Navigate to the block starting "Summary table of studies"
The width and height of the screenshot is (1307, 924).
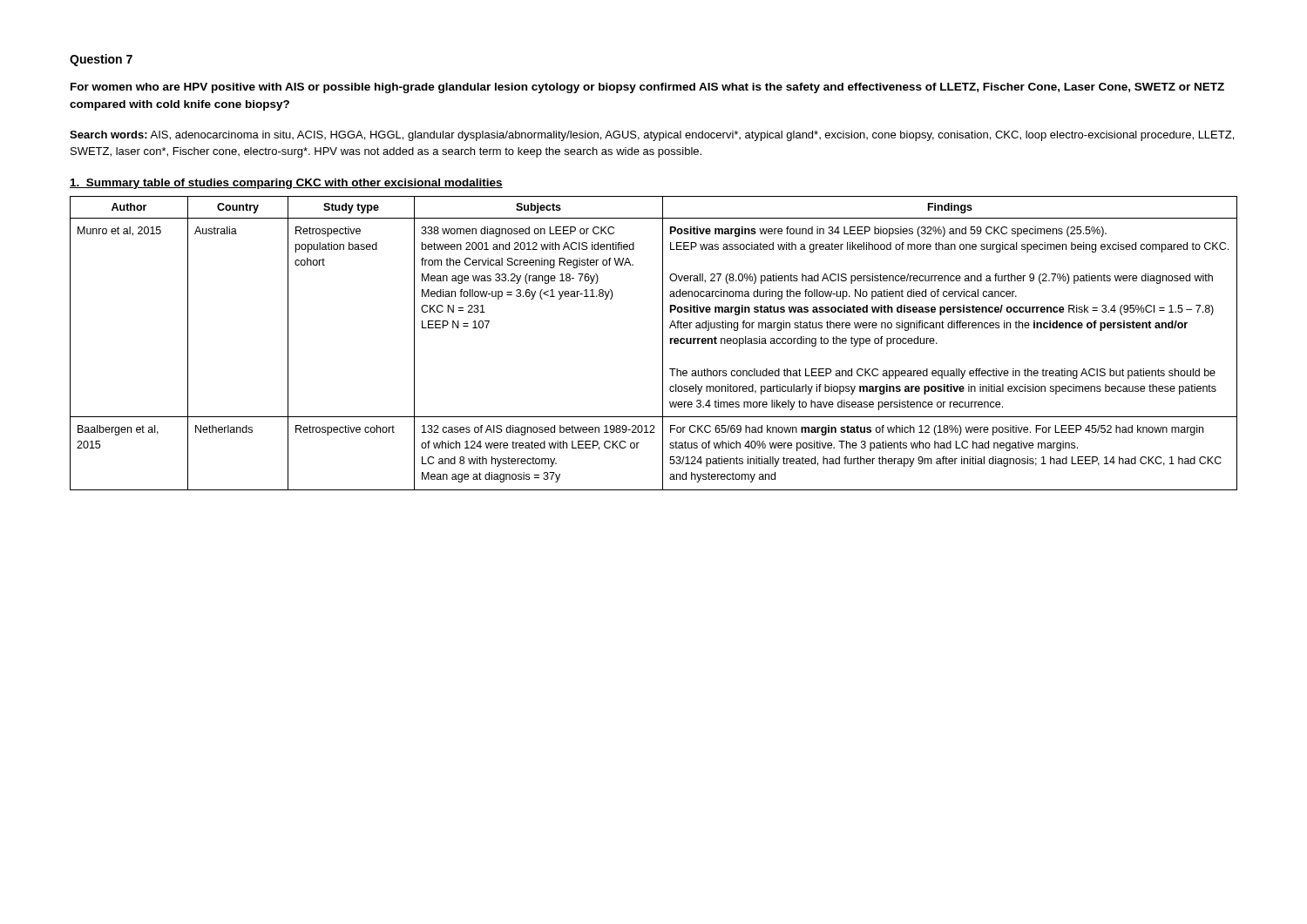pos(286,182)
